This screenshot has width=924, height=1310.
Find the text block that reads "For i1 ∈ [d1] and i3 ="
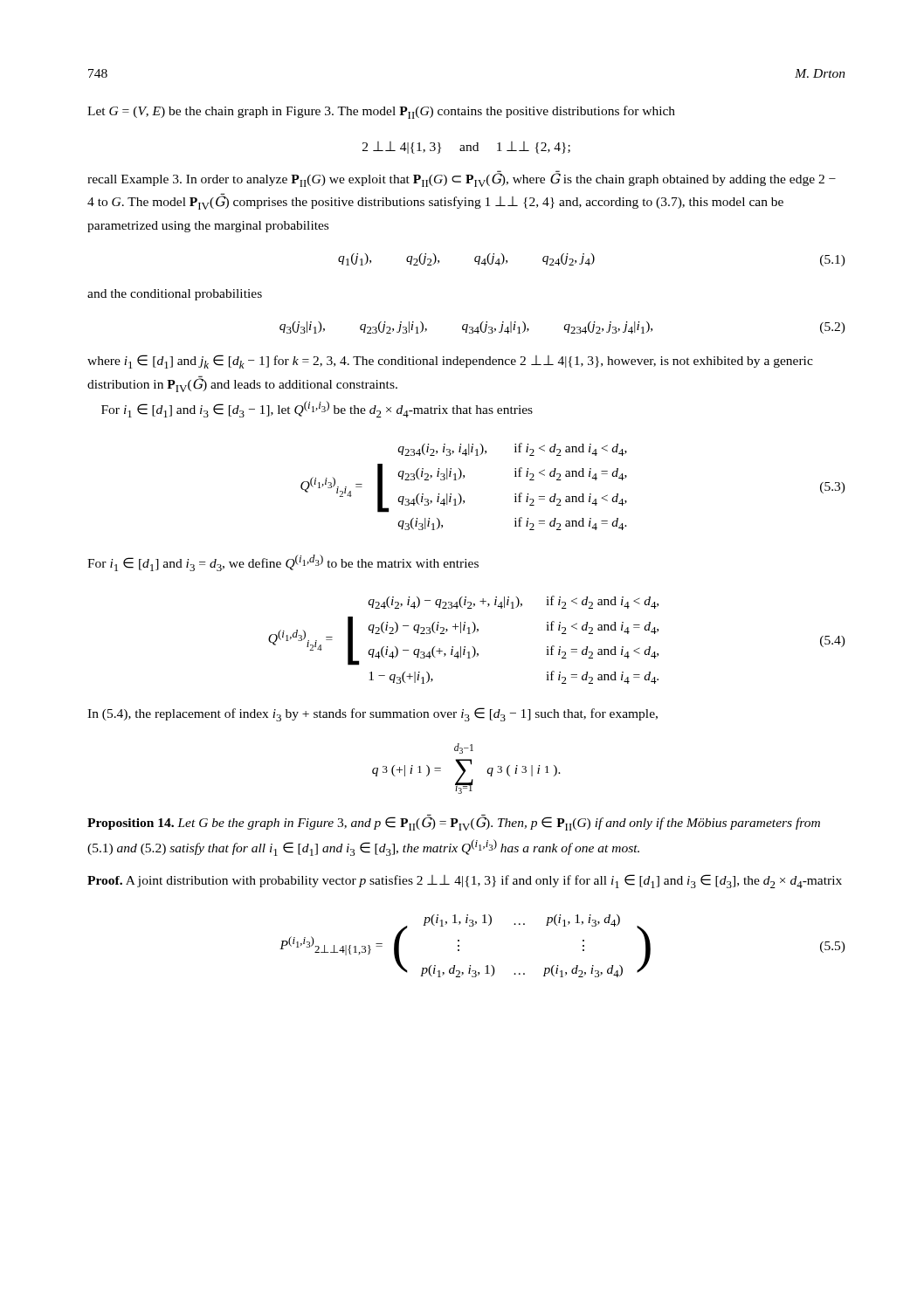(283, 563)
